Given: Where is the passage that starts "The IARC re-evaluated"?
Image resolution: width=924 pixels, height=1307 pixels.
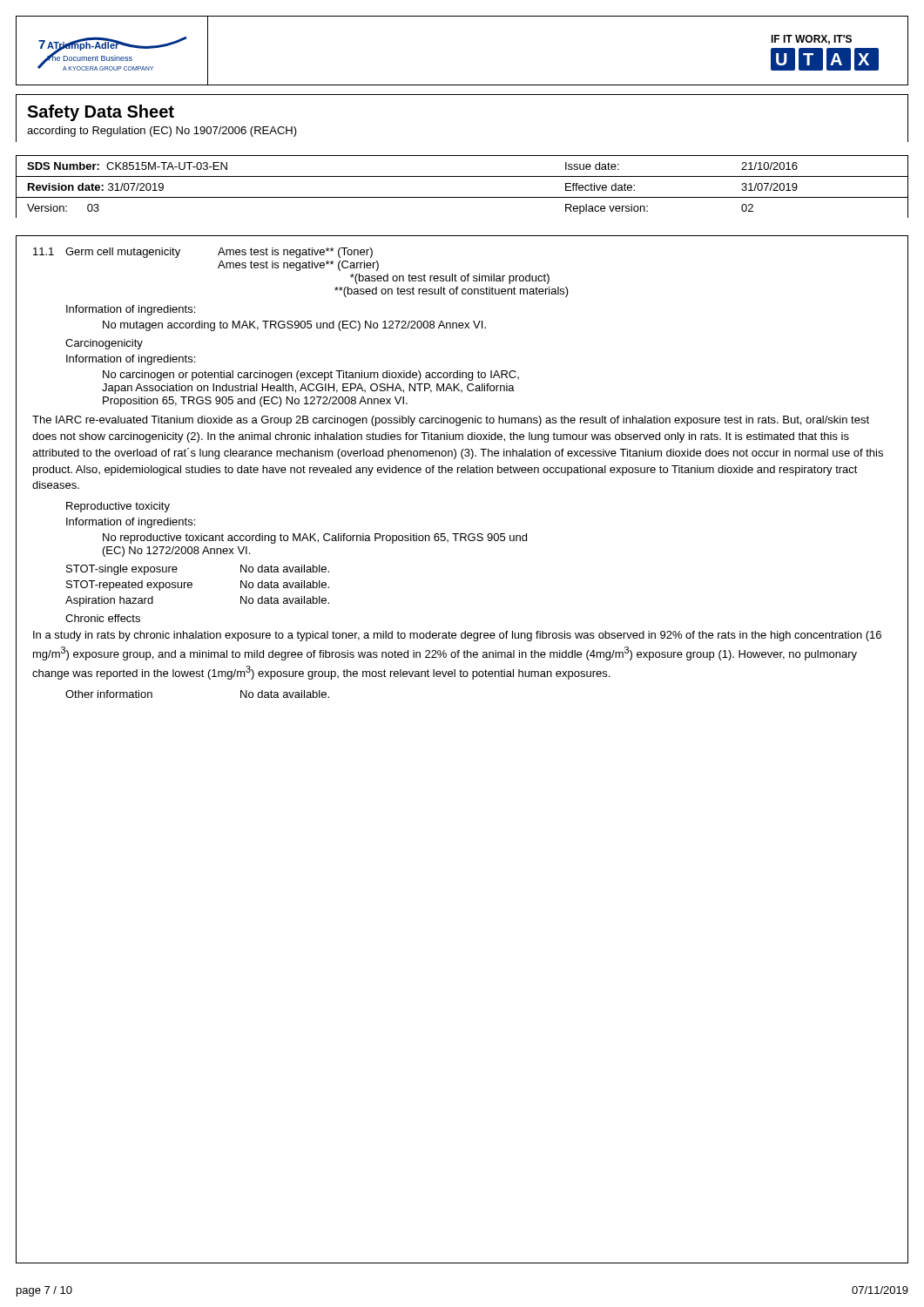Looking at the screenshot, I should click(458, 452).
